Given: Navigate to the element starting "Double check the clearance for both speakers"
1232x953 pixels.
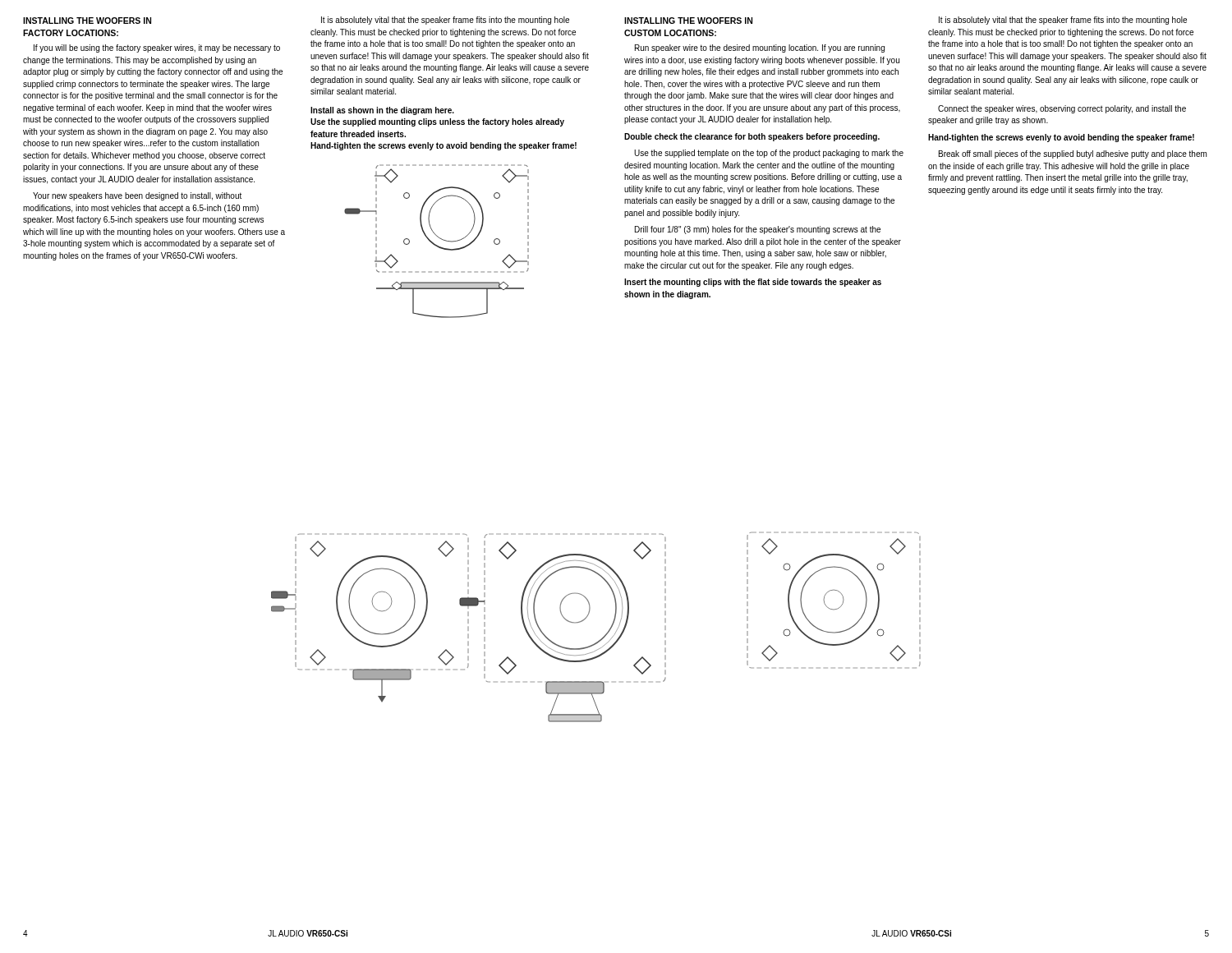Looking at the screenshot, I should pos(764,137).
